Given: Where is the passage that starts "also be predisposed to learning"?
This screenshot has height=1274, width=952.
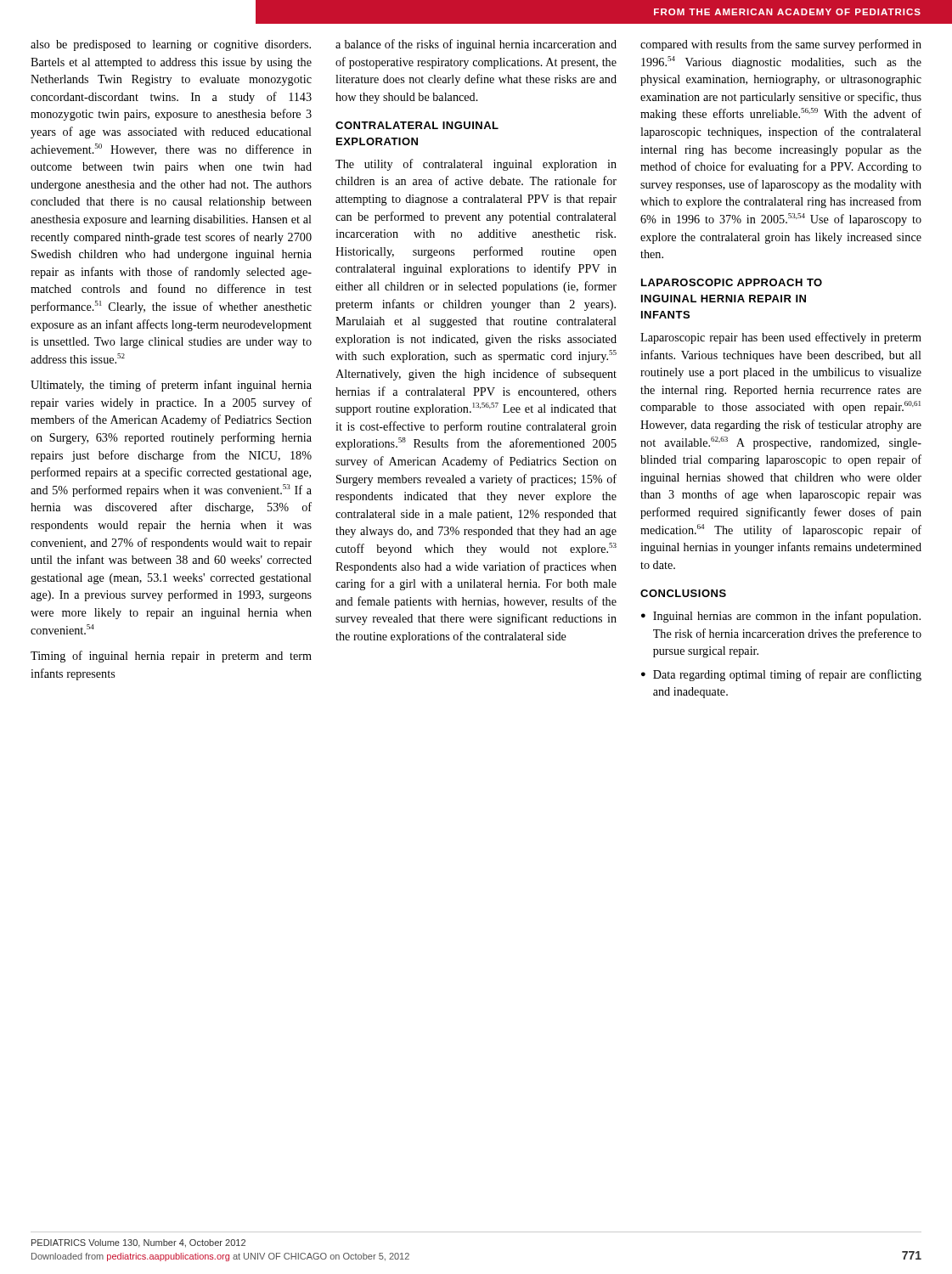Looking at the screenshot, I should click(171, 202).
